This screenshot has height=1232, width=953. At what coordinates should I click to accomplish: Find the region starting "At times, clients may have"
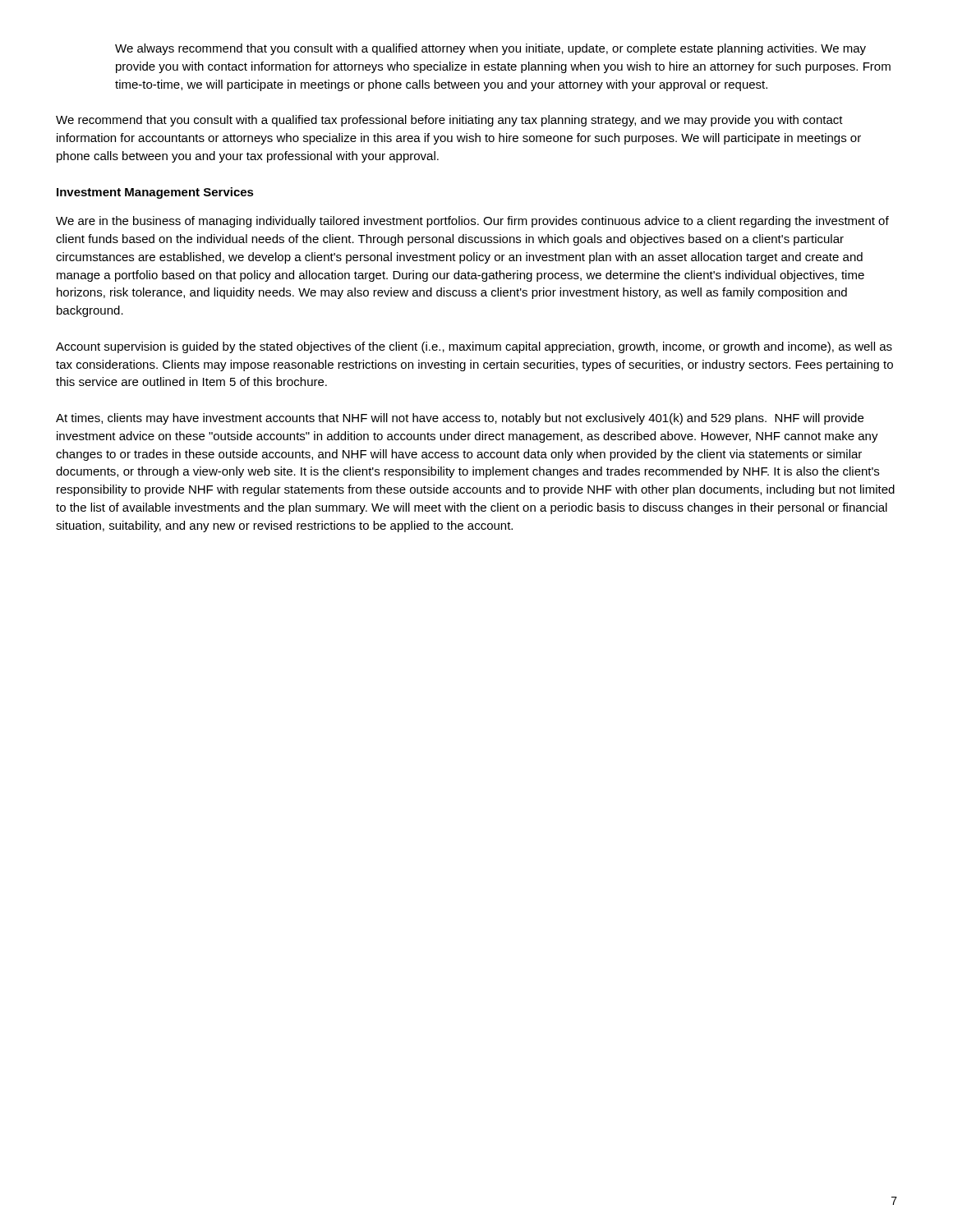click(x=475, y=471)
